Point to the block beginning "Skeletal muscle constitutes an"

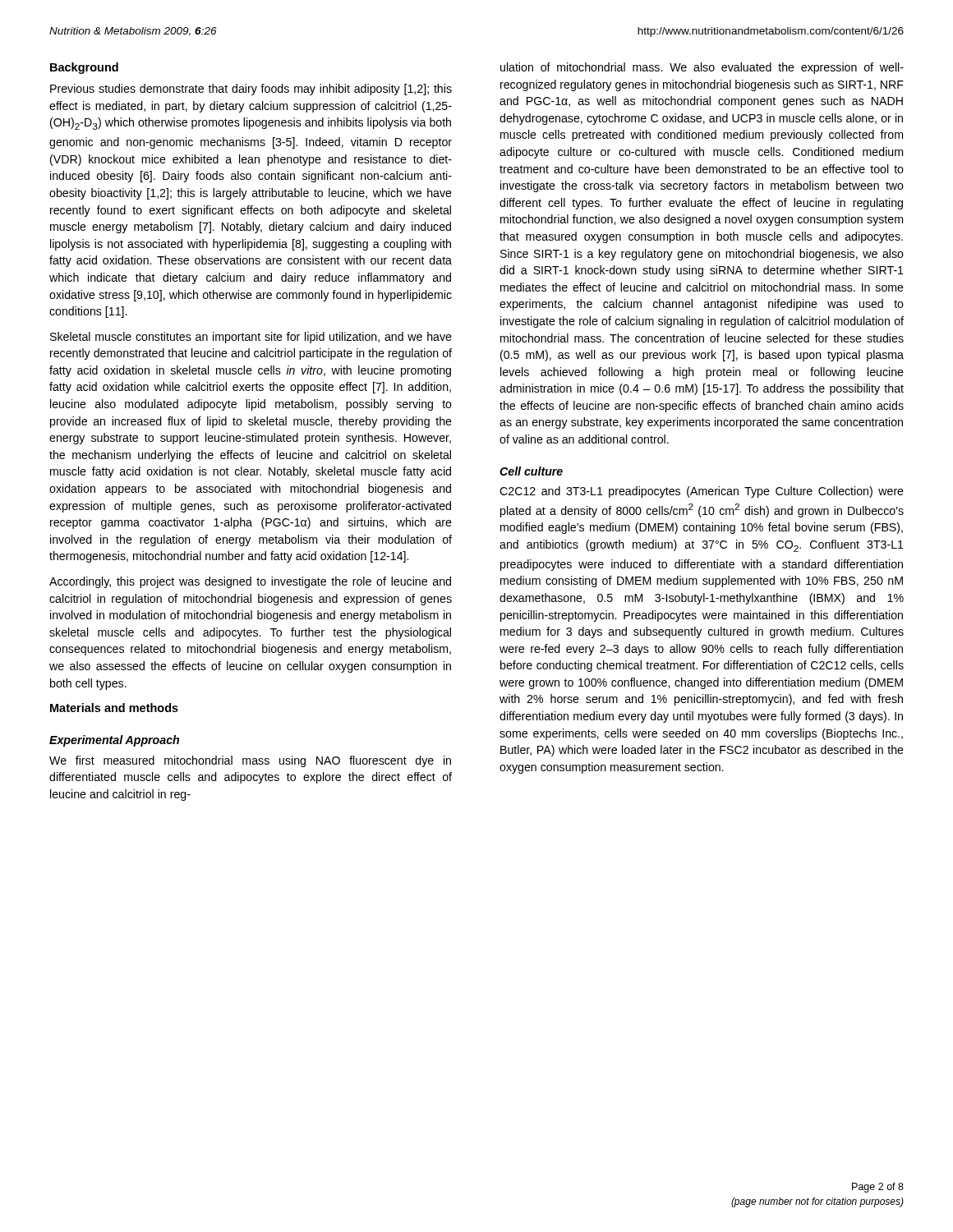click(x=251, y=447)
